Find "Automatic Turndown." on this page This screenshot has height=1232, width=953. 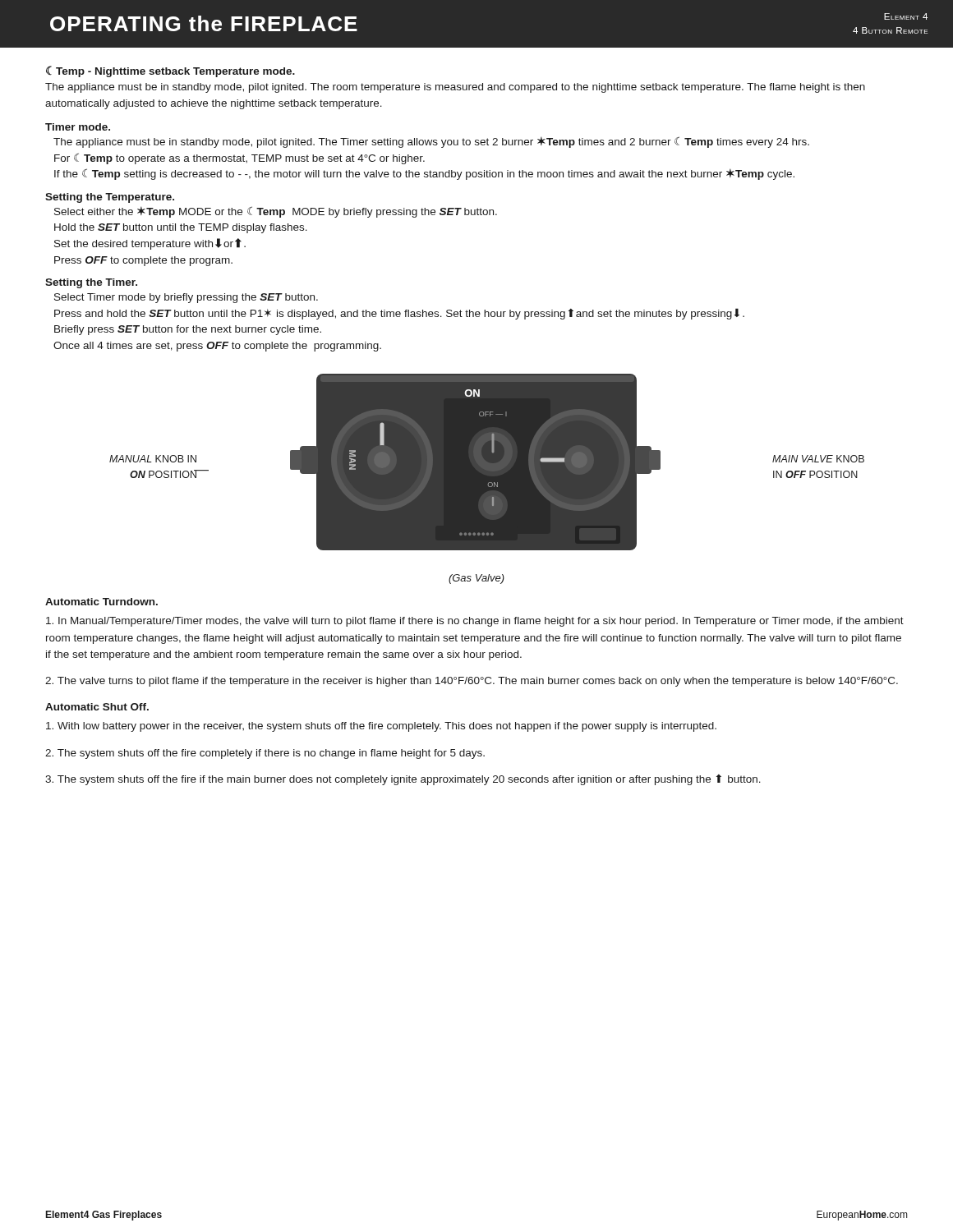point(102,602)
